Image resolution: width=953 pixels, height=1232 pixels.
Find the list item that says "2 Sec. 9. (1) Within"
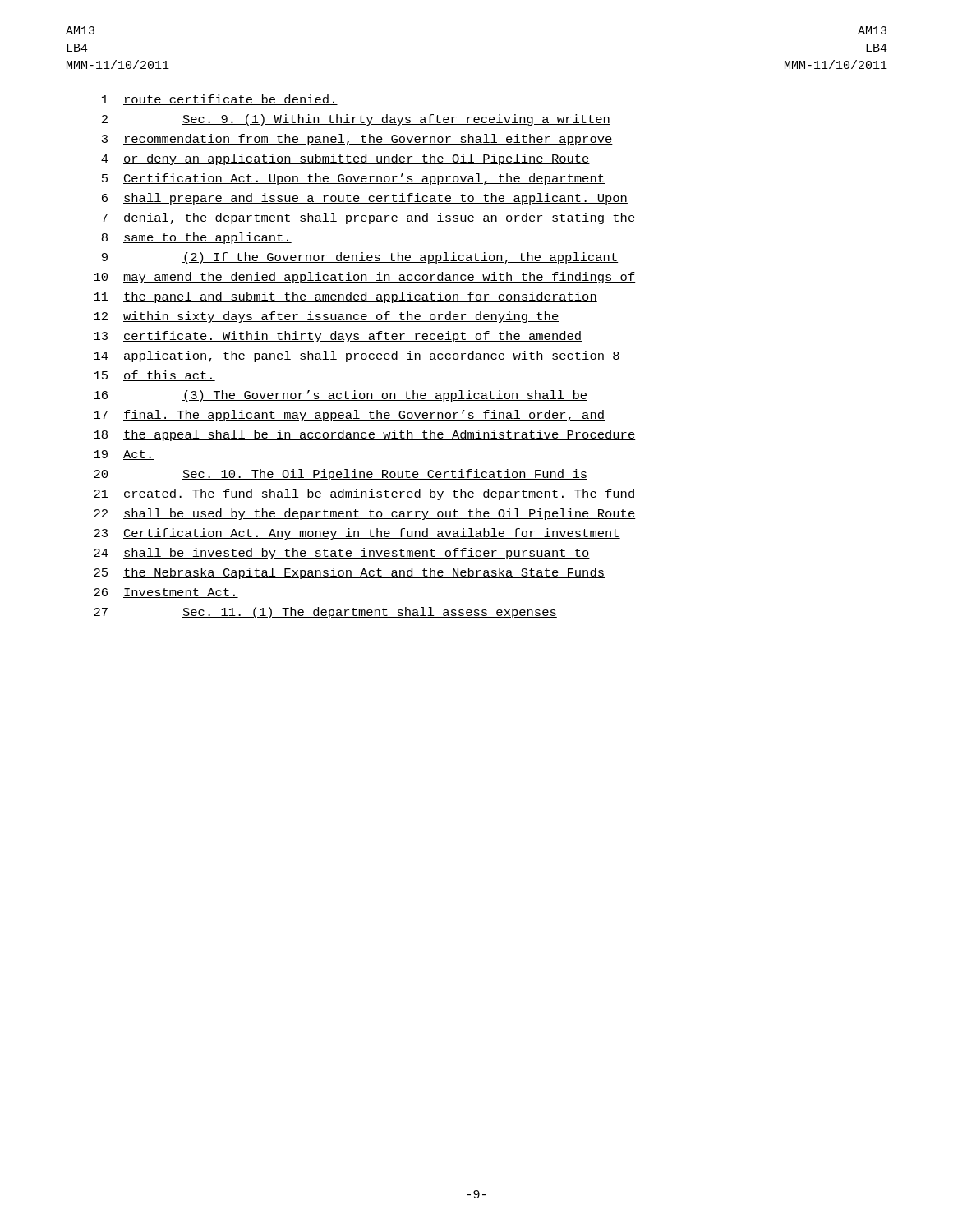click(476, 120)
